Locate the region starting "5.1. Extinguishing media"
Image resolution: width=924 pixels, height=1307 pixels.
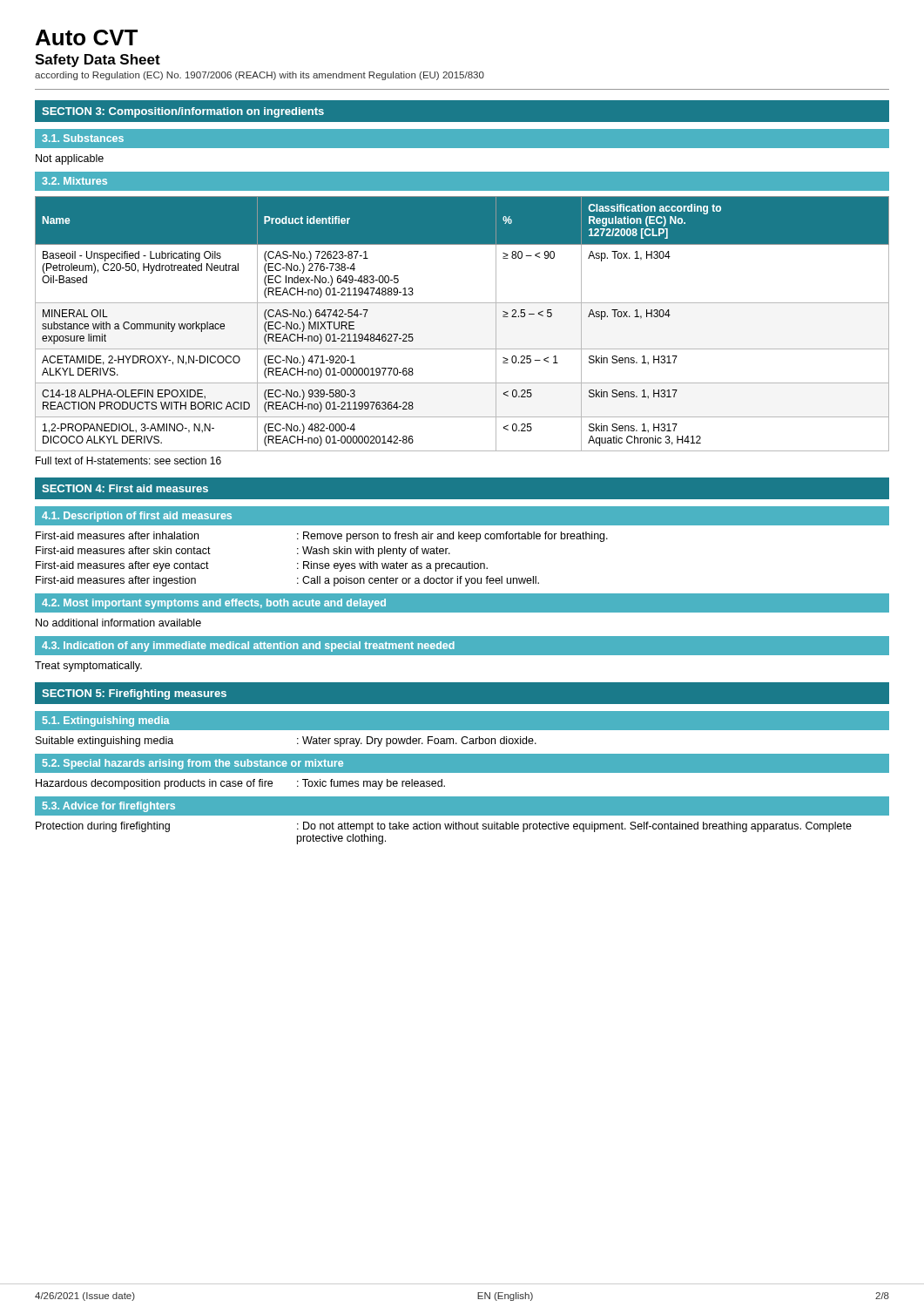462,721
